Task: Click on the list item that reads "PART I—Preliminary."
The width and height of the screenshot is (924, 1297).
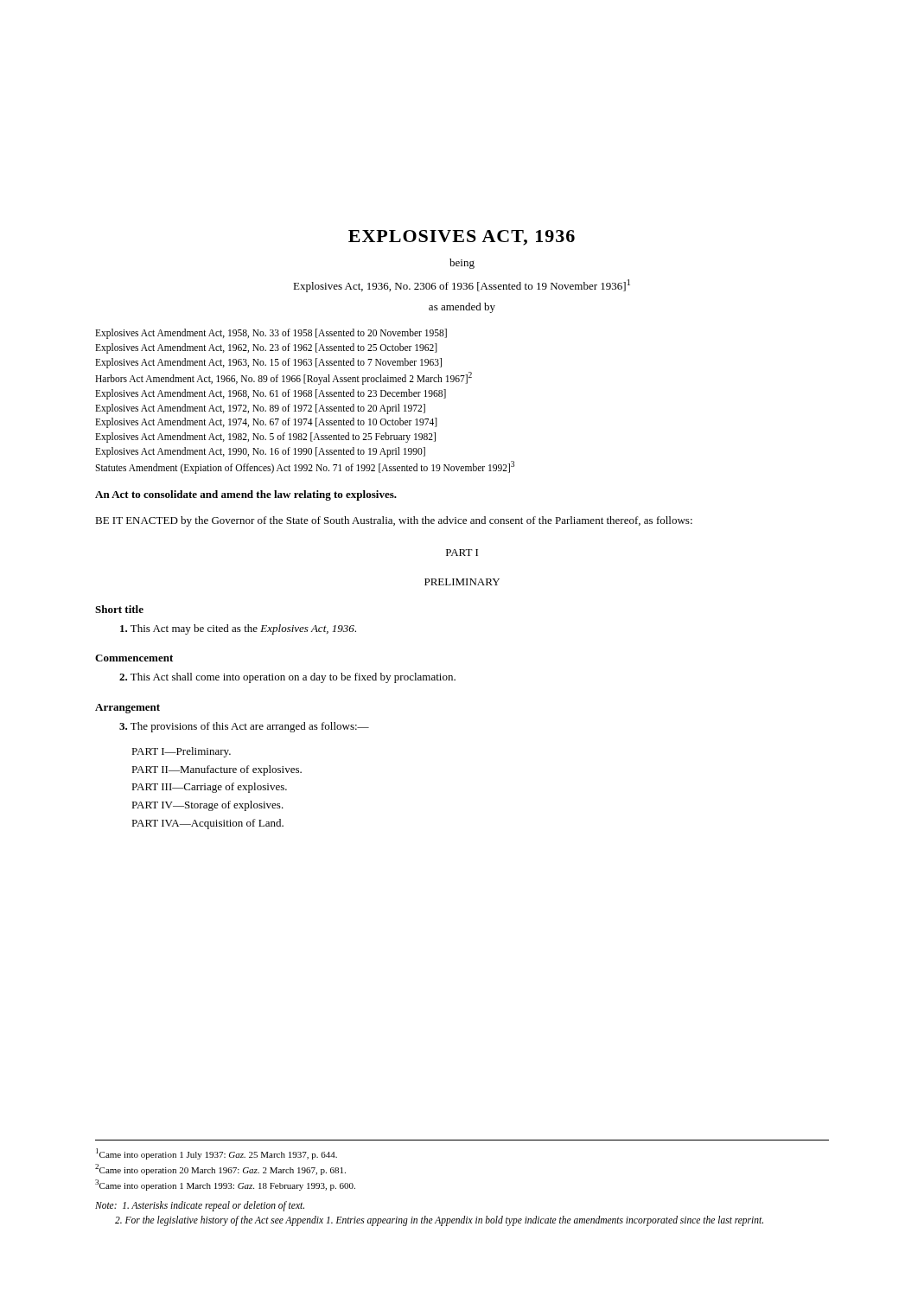Action: 181,751
